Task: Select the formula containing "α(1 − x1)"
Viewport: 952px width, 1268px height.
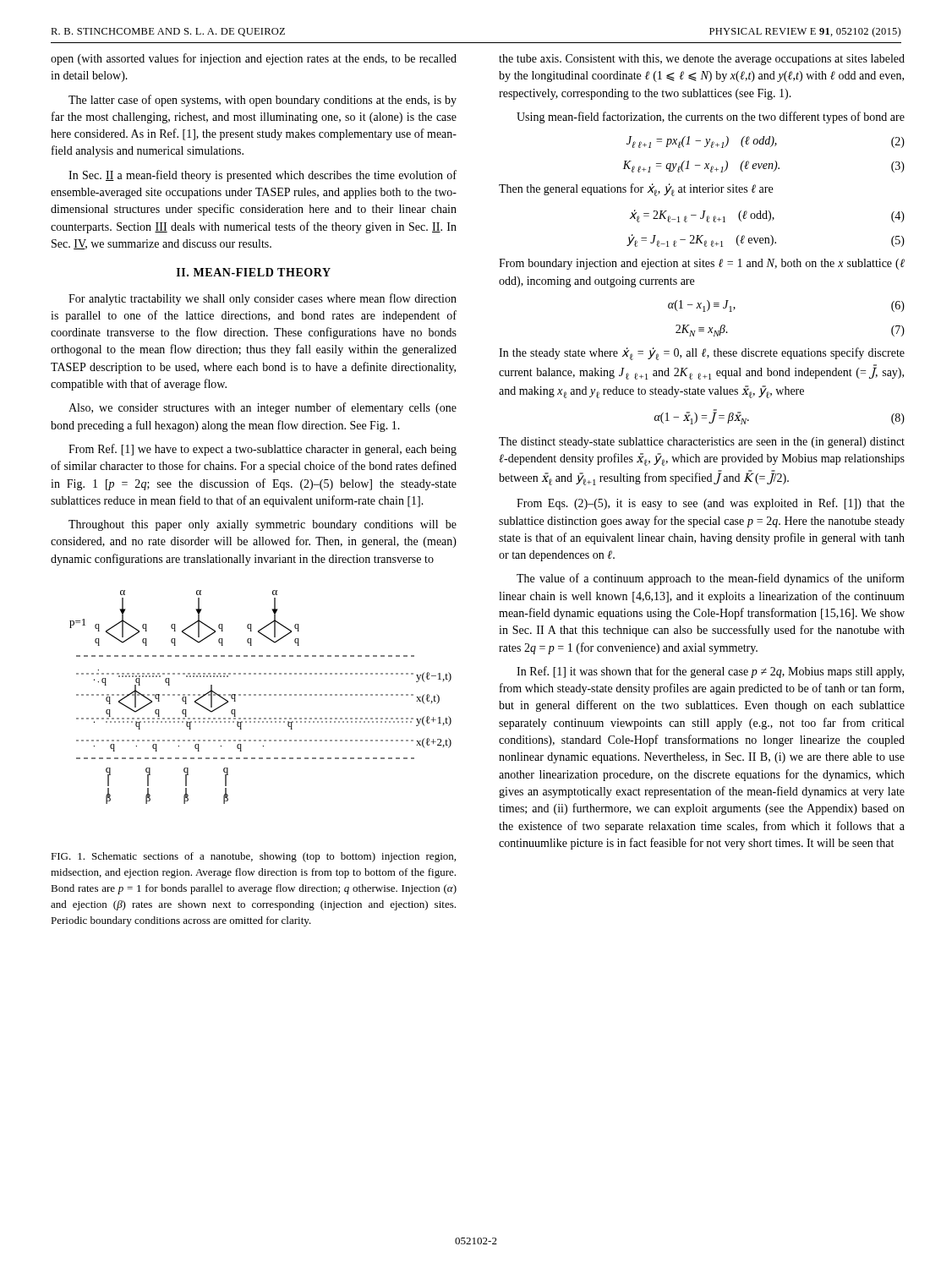Action: (x=702, y=306)
